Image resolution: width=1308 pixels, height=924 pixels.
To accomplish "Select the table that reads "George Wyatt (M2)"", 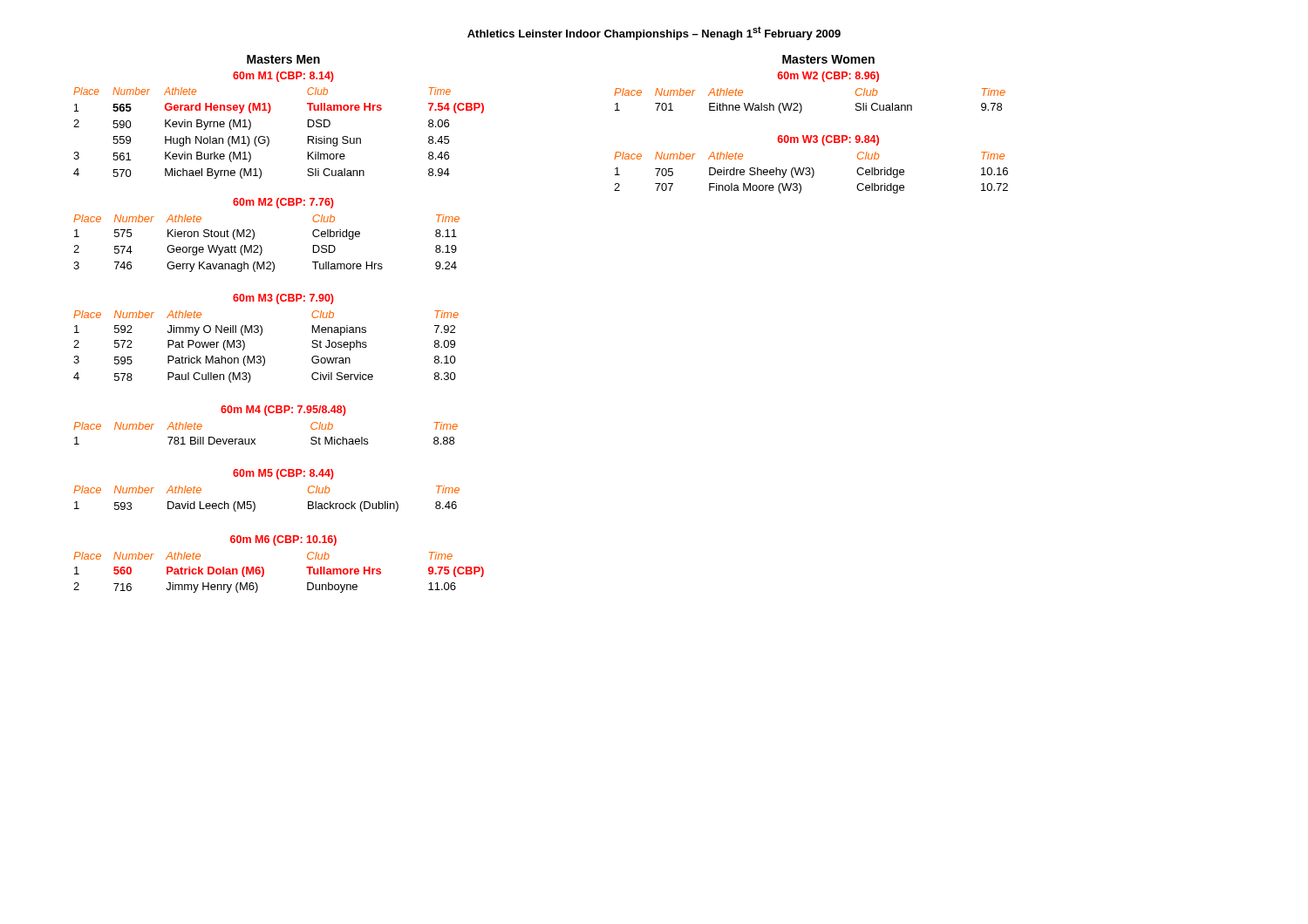I will pos(283,242).
